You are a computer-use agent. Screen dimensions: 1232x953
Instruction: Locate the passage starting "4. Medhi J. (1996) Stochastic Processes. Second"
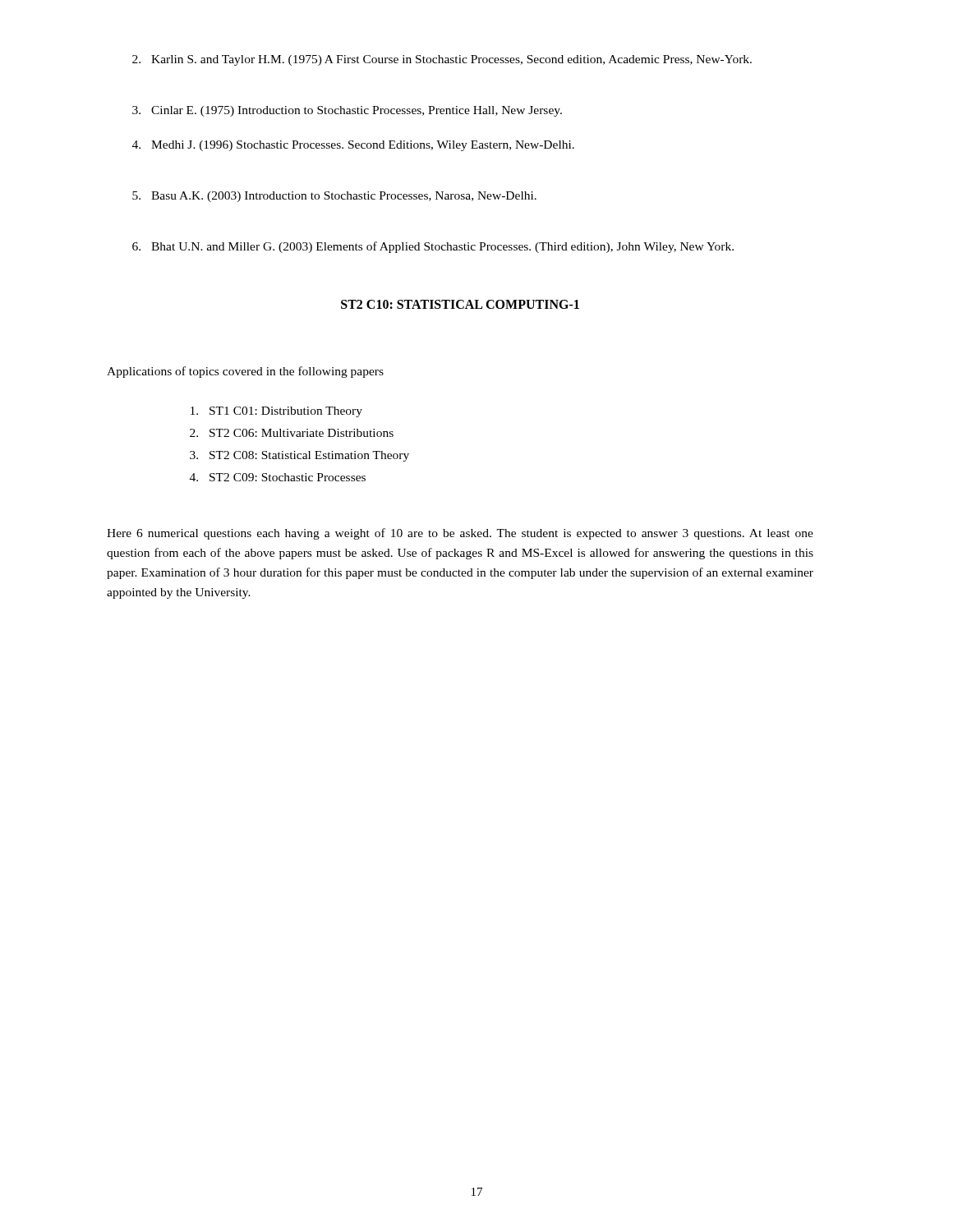click(460, 145)
